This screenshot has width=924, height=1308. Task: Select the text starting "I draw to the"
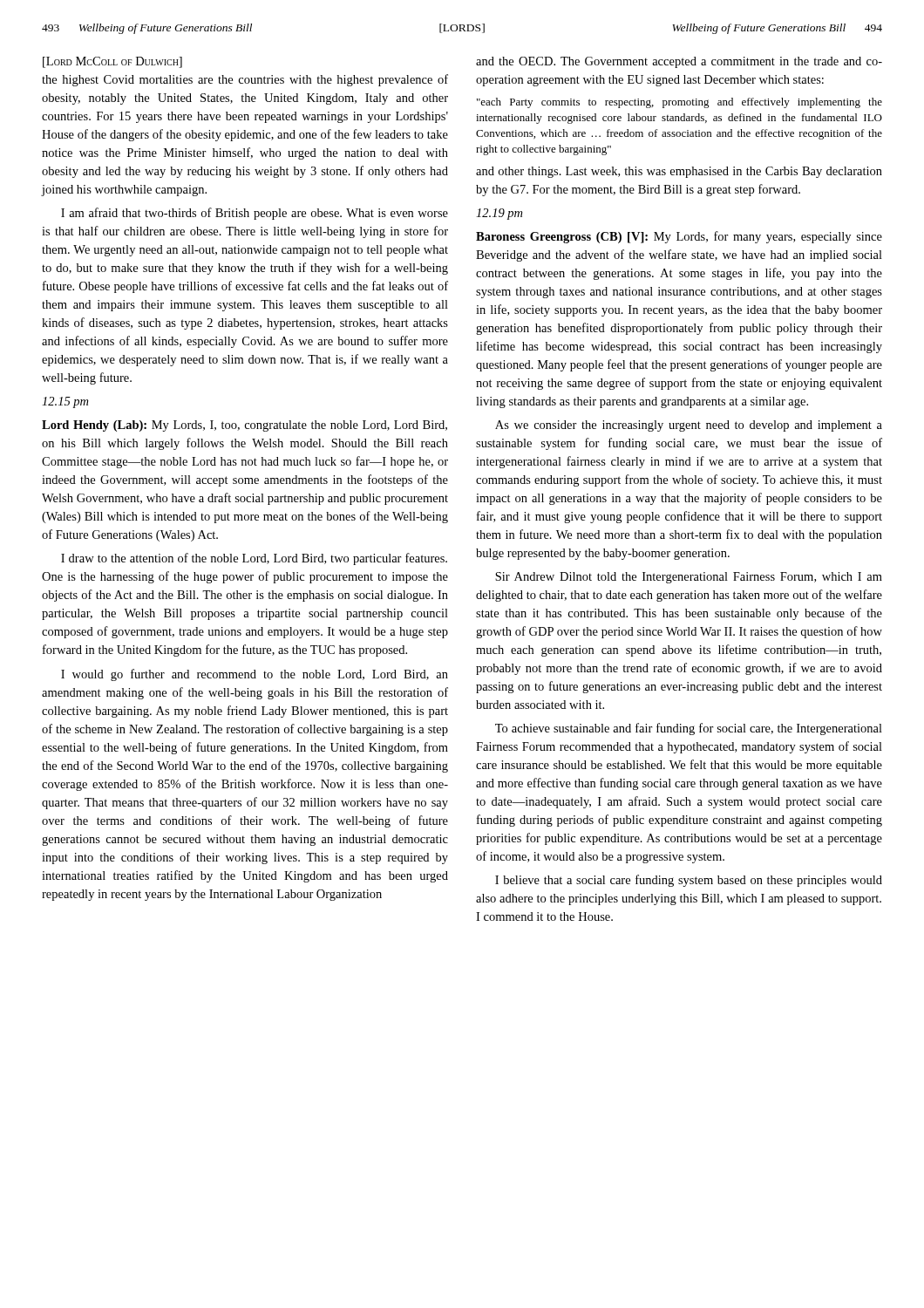pyautogui.click(x=245, y=605)
